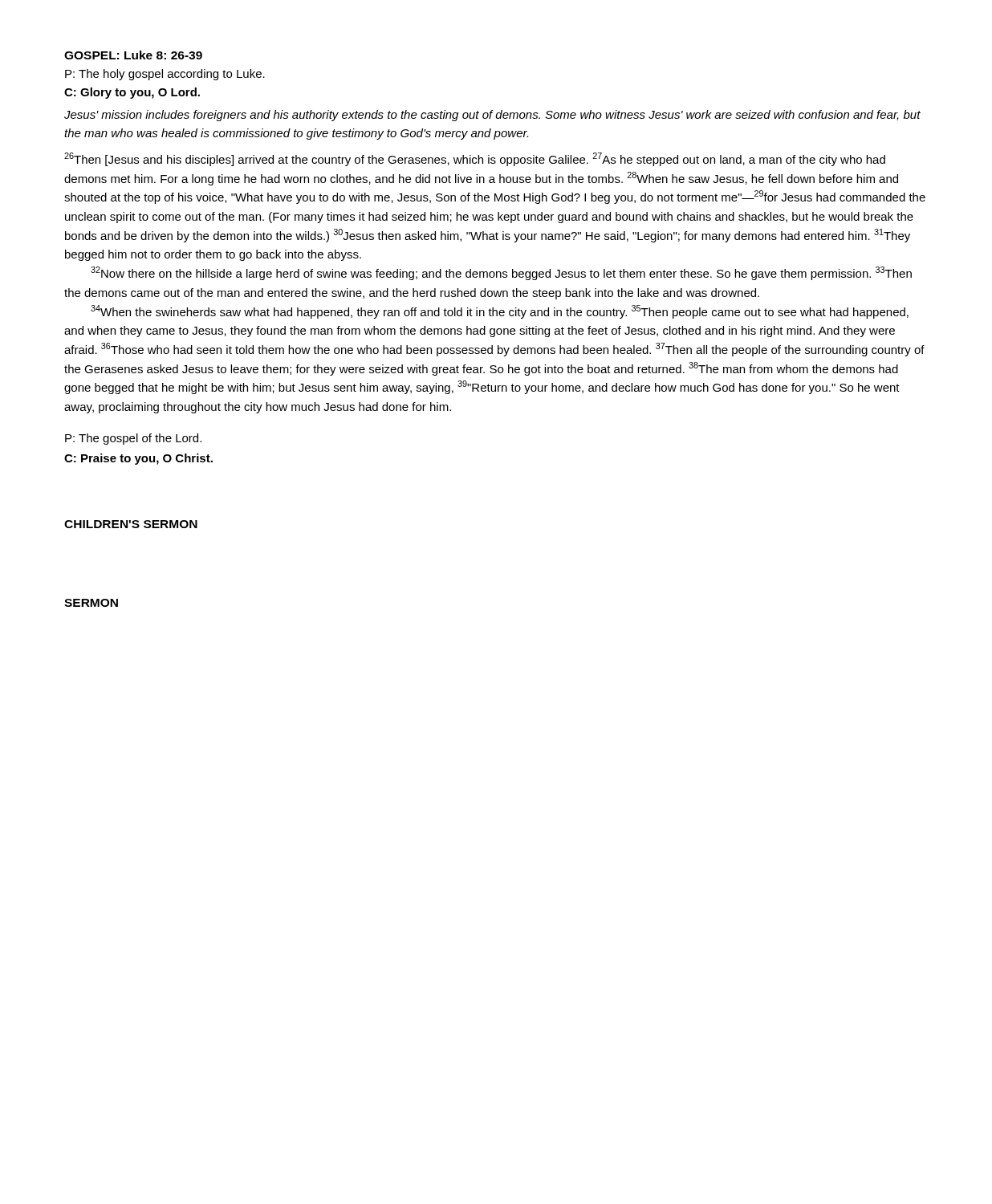Select the region starting "CHILDREN'S SERMON"

point(131,523)
